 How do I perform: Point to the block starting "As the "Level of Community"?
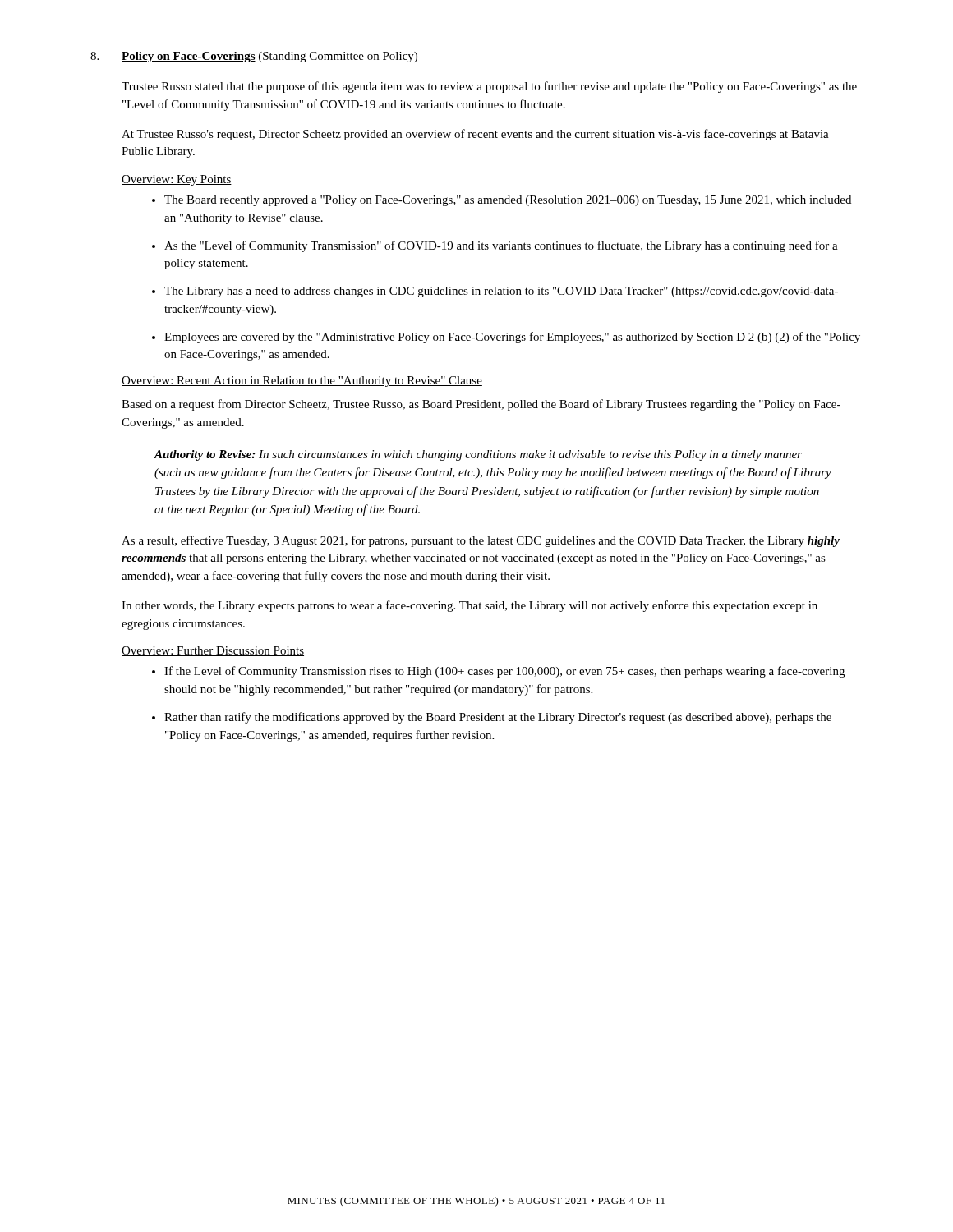click(501, 254)
